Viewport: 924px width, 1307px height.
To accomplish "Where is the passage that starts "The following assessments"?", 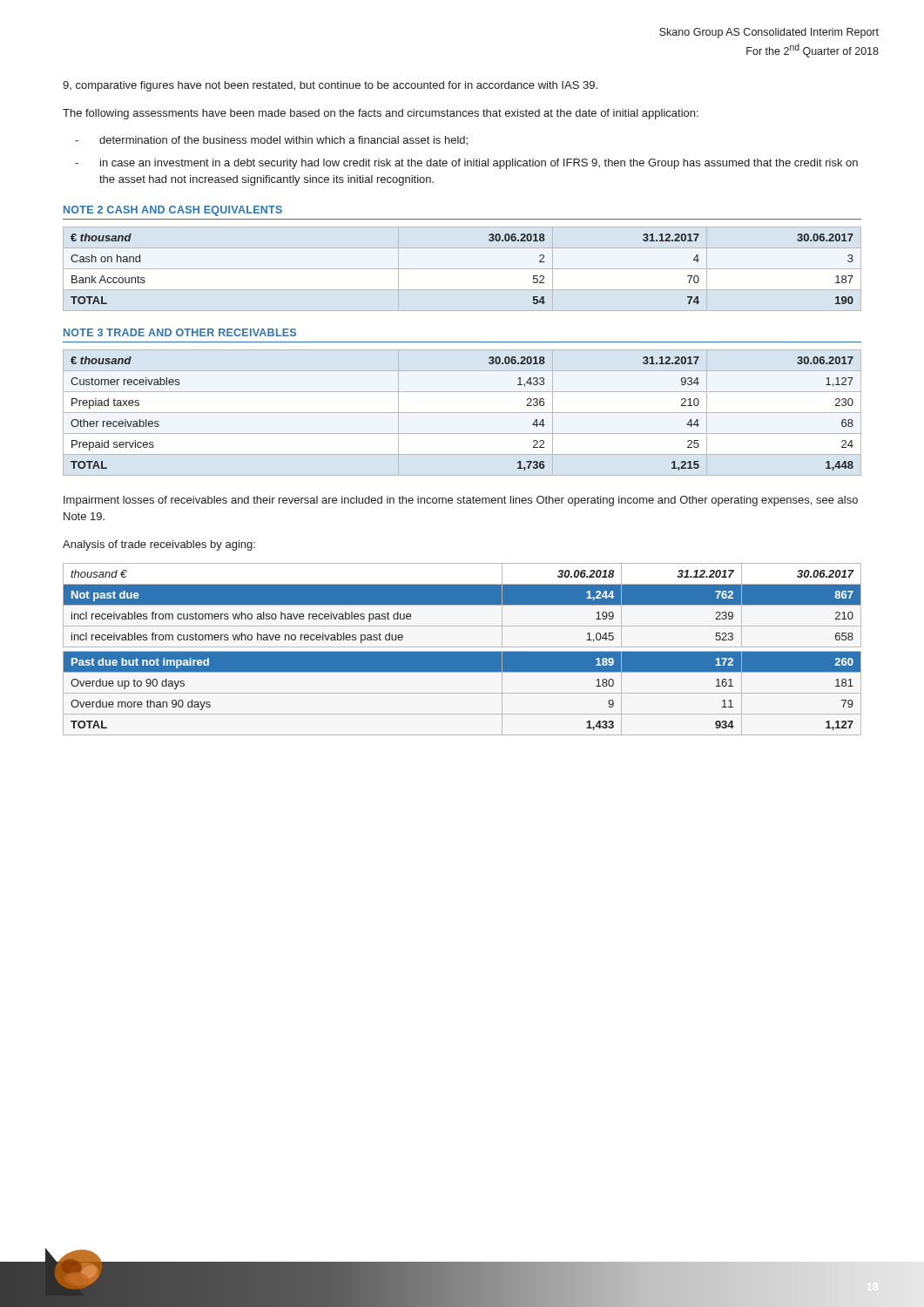I will (x=462, y=113).
